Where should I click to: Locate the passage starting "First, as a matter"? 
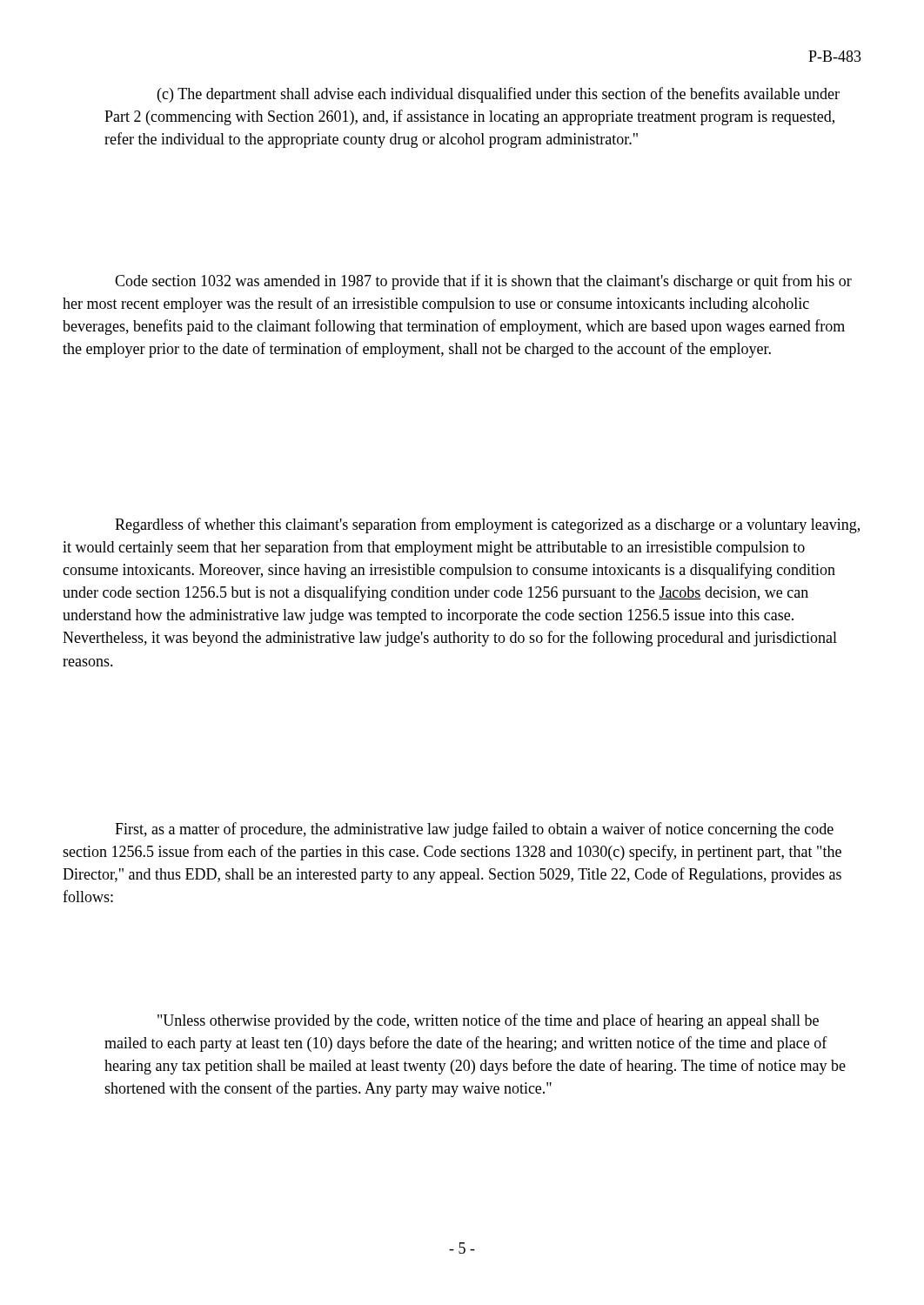point(462,863)
